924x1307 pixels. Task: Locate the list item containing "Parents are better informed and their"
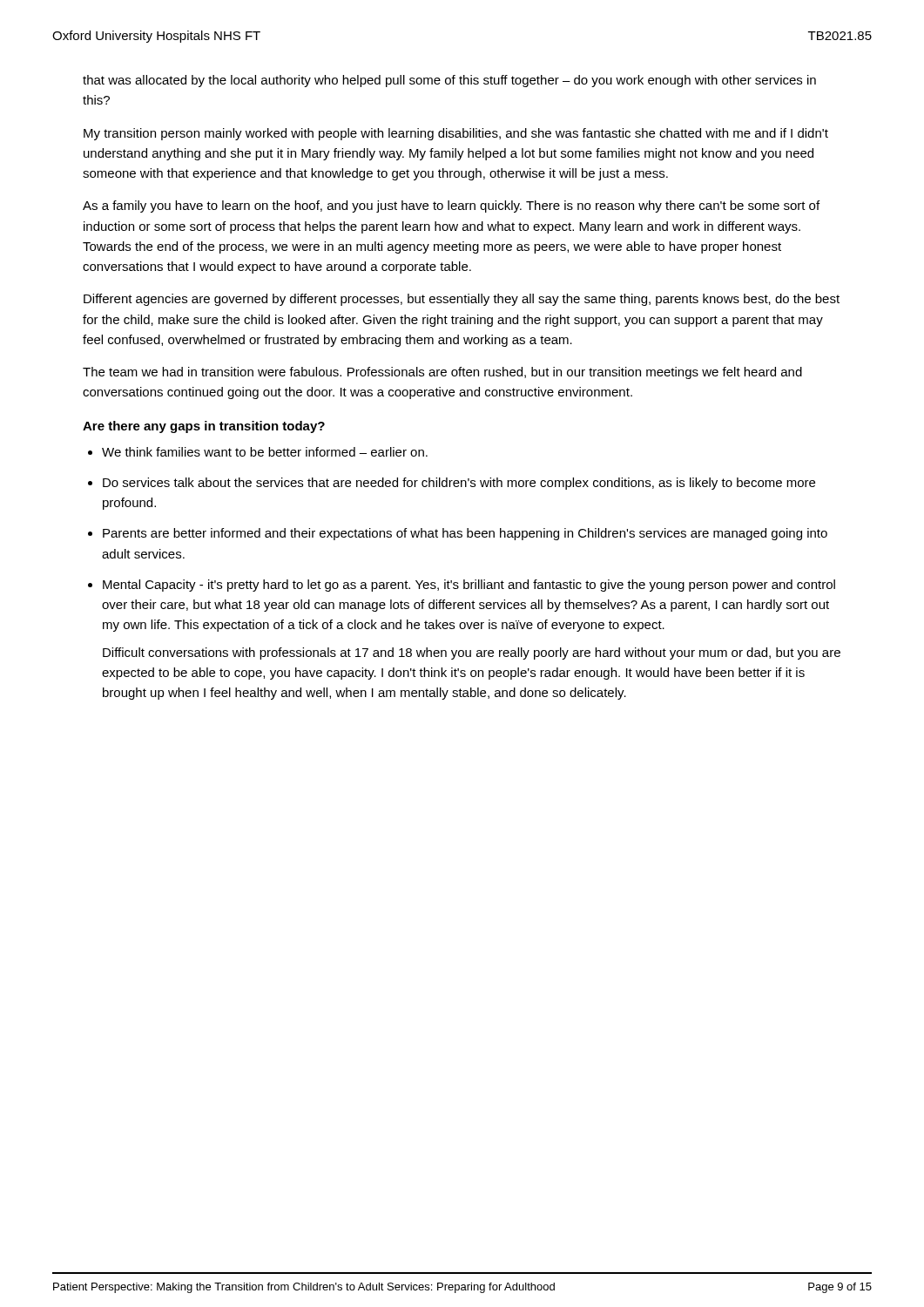(x=465, y=543)
